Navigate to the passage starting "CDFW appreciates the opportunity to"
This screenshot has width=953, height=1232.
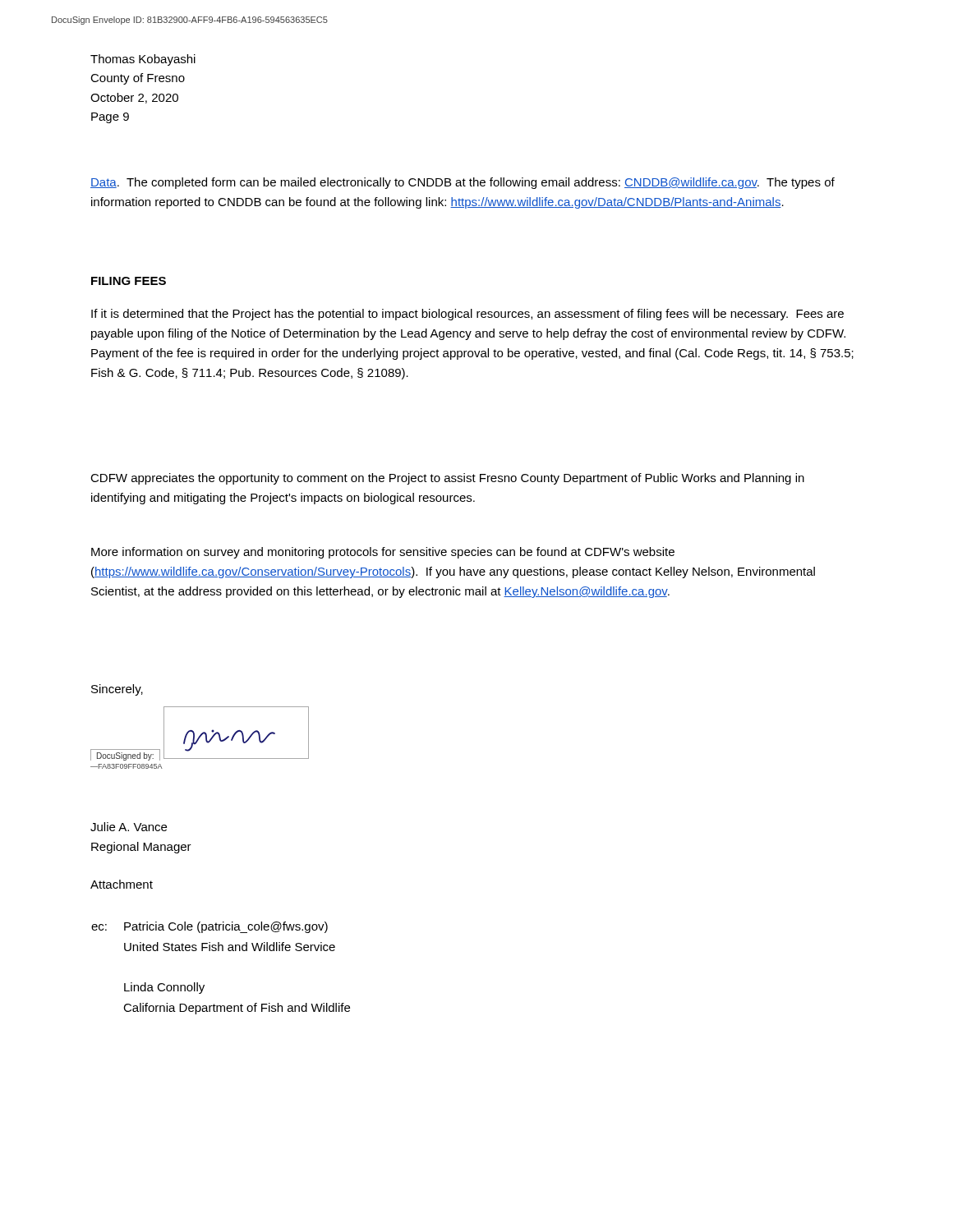[447, 487]
